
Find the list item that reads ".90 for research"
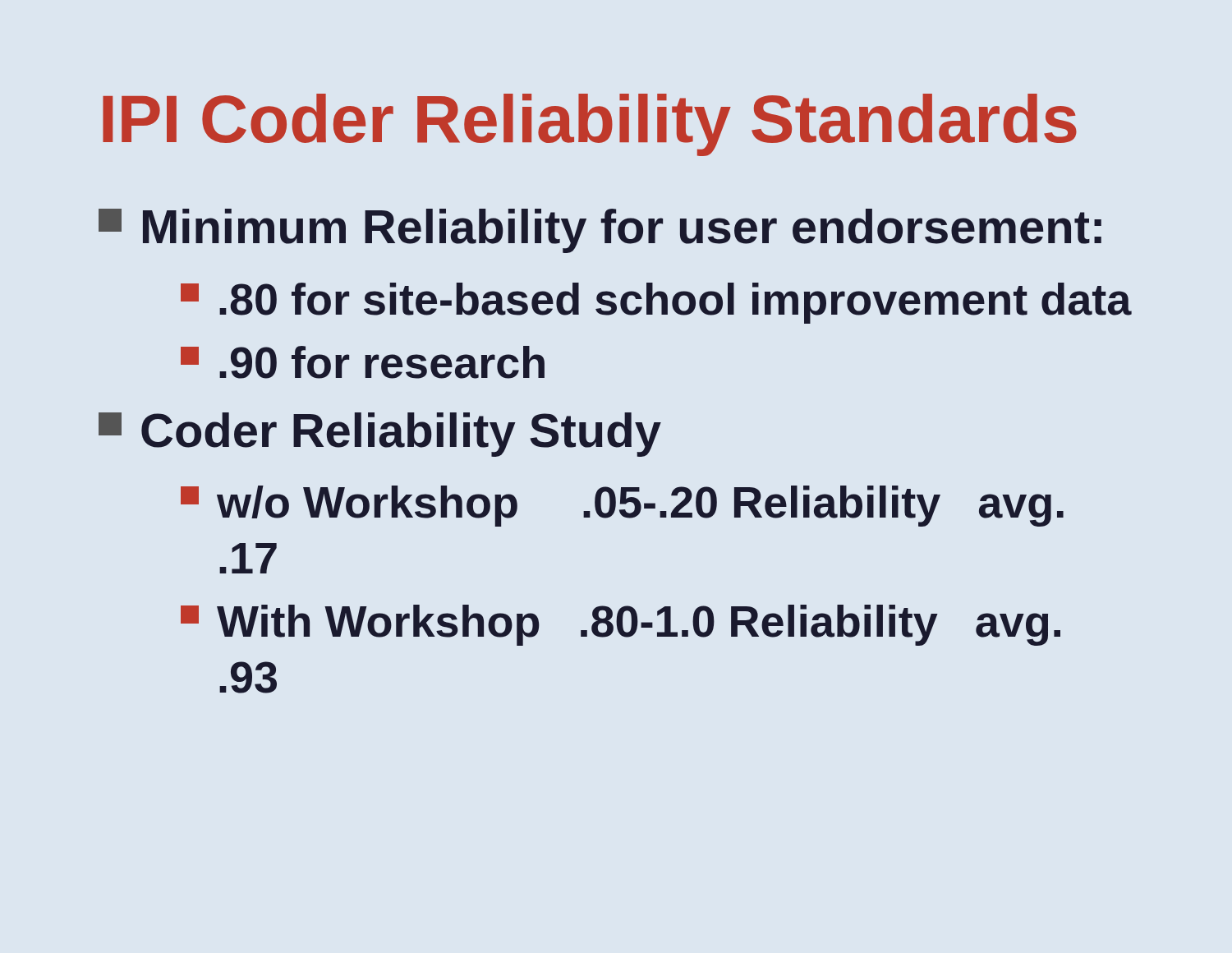pos(364,363)
